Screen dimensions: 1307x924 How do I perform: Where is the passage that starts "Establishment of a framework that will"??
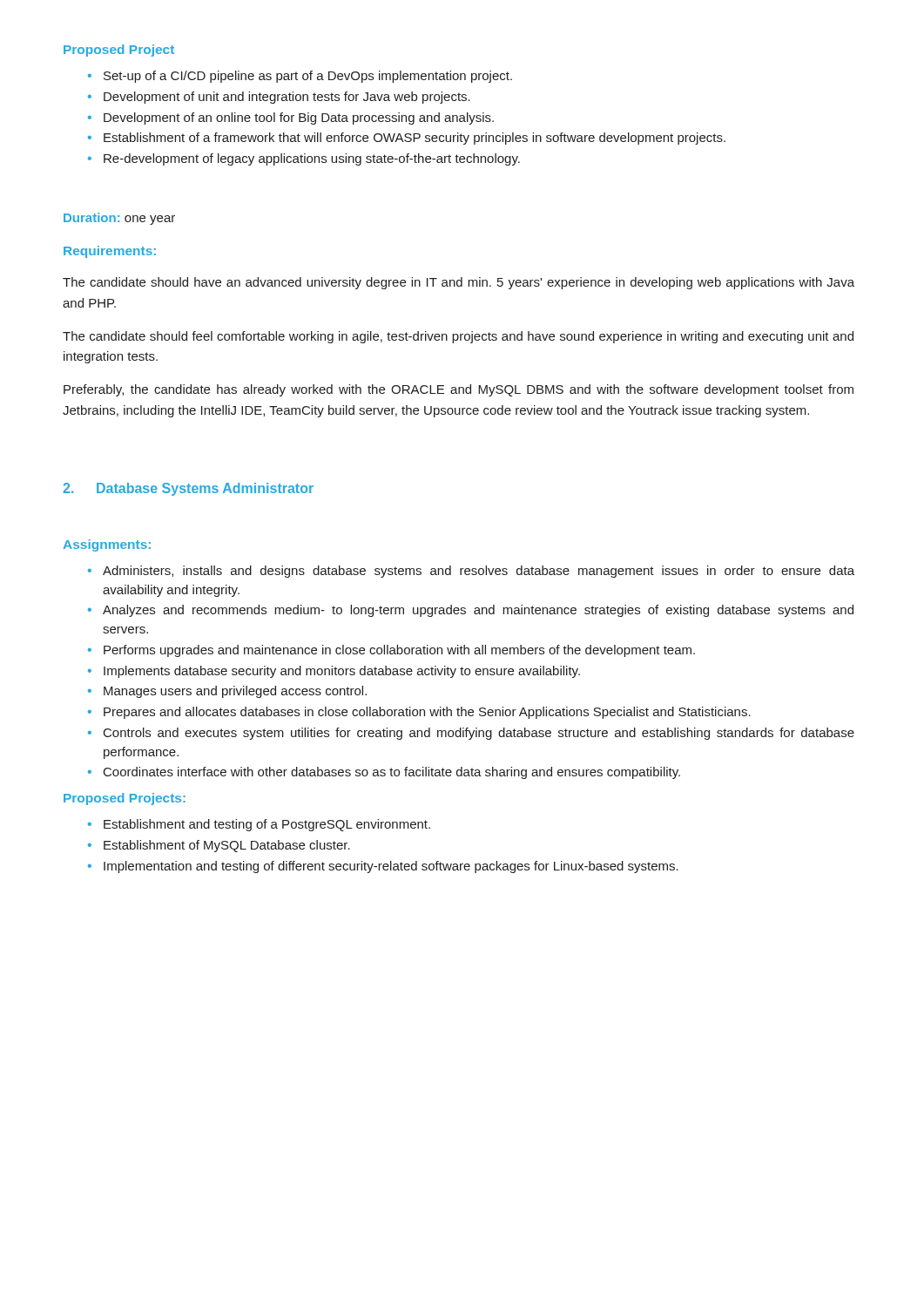[x=459, y=138]
